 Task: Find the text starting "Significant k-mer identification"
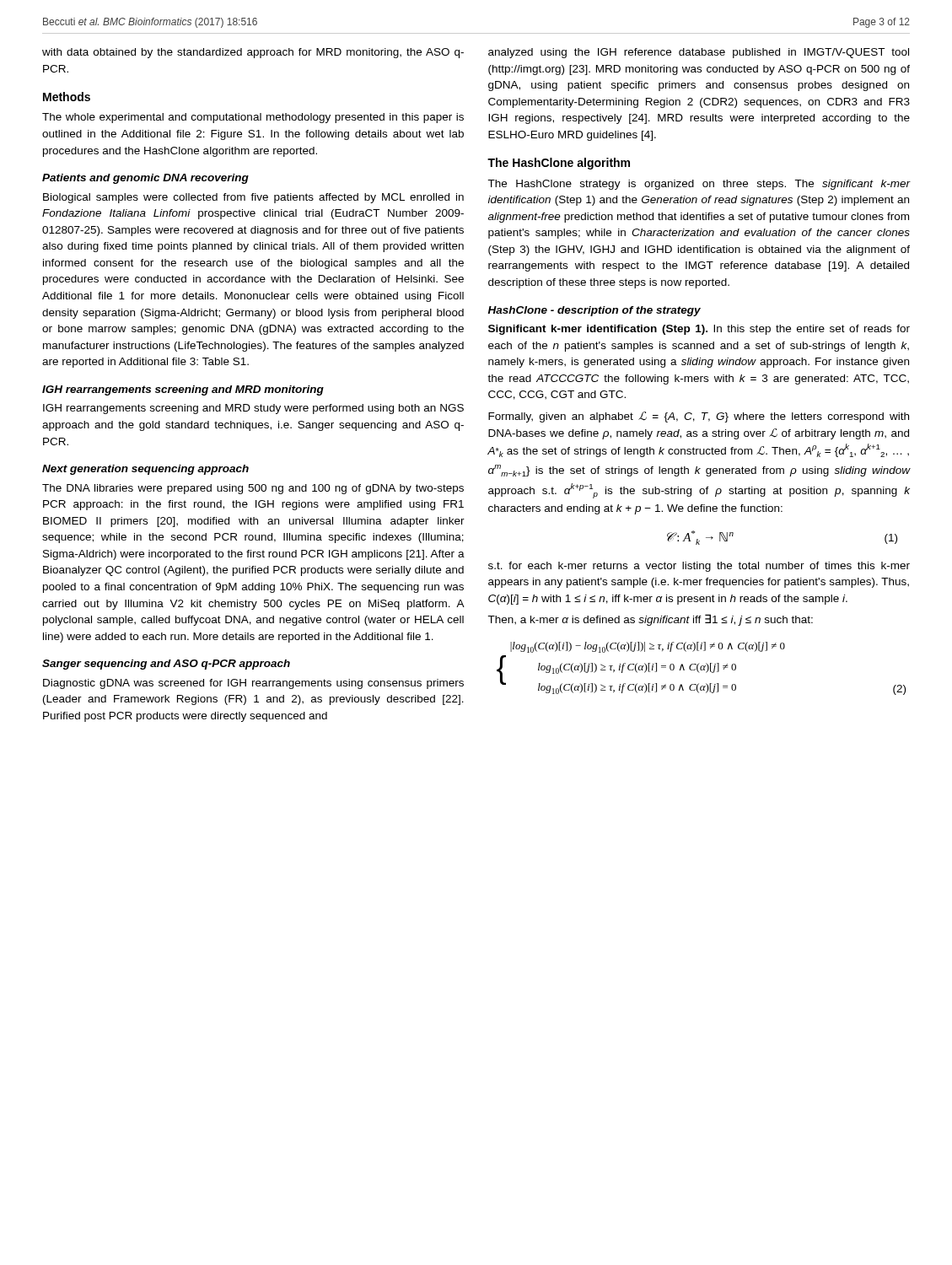(699, 362)
